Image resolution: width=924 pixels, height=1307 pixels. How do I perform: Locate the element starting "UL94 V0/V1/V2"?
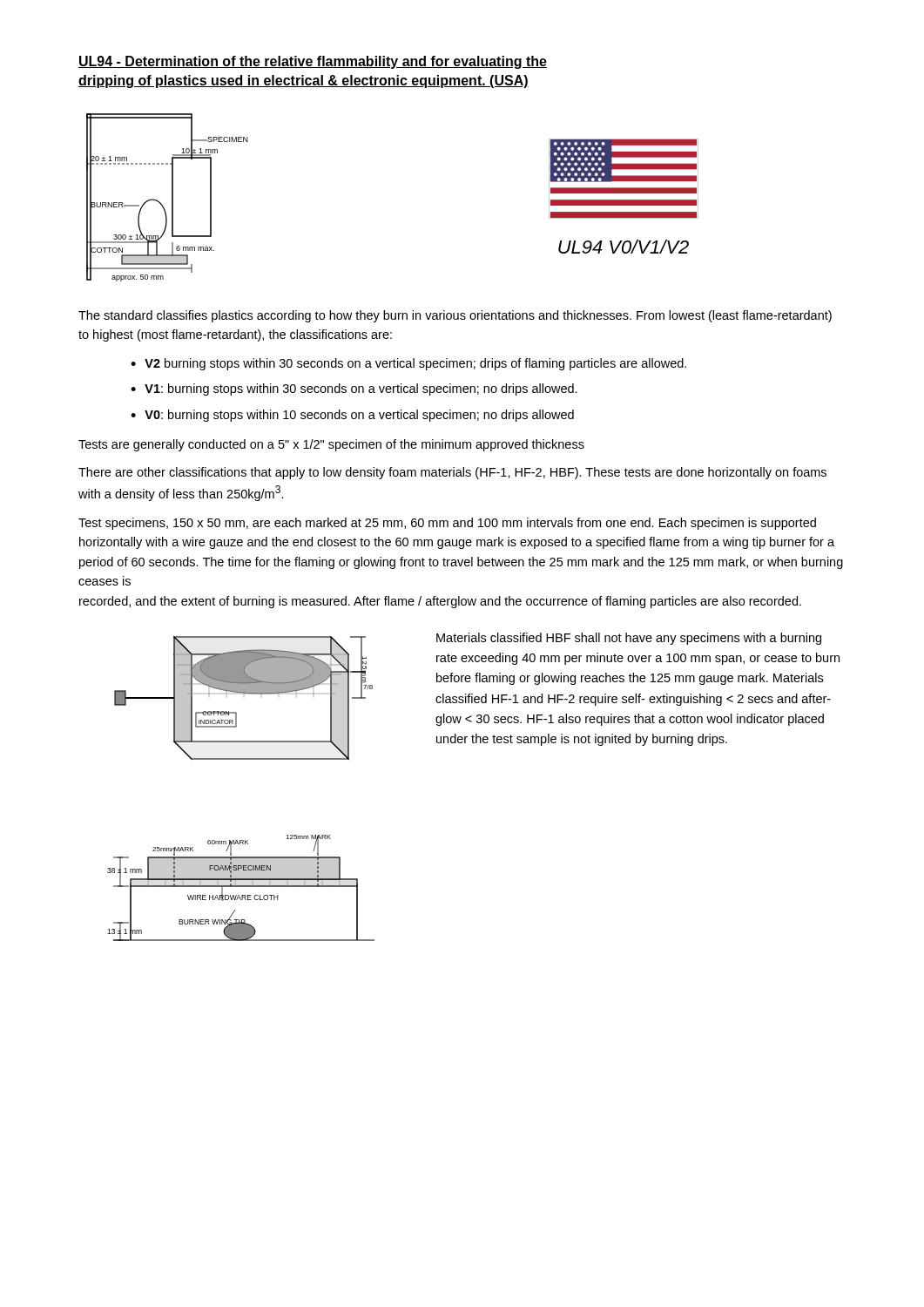coord(623,247)
